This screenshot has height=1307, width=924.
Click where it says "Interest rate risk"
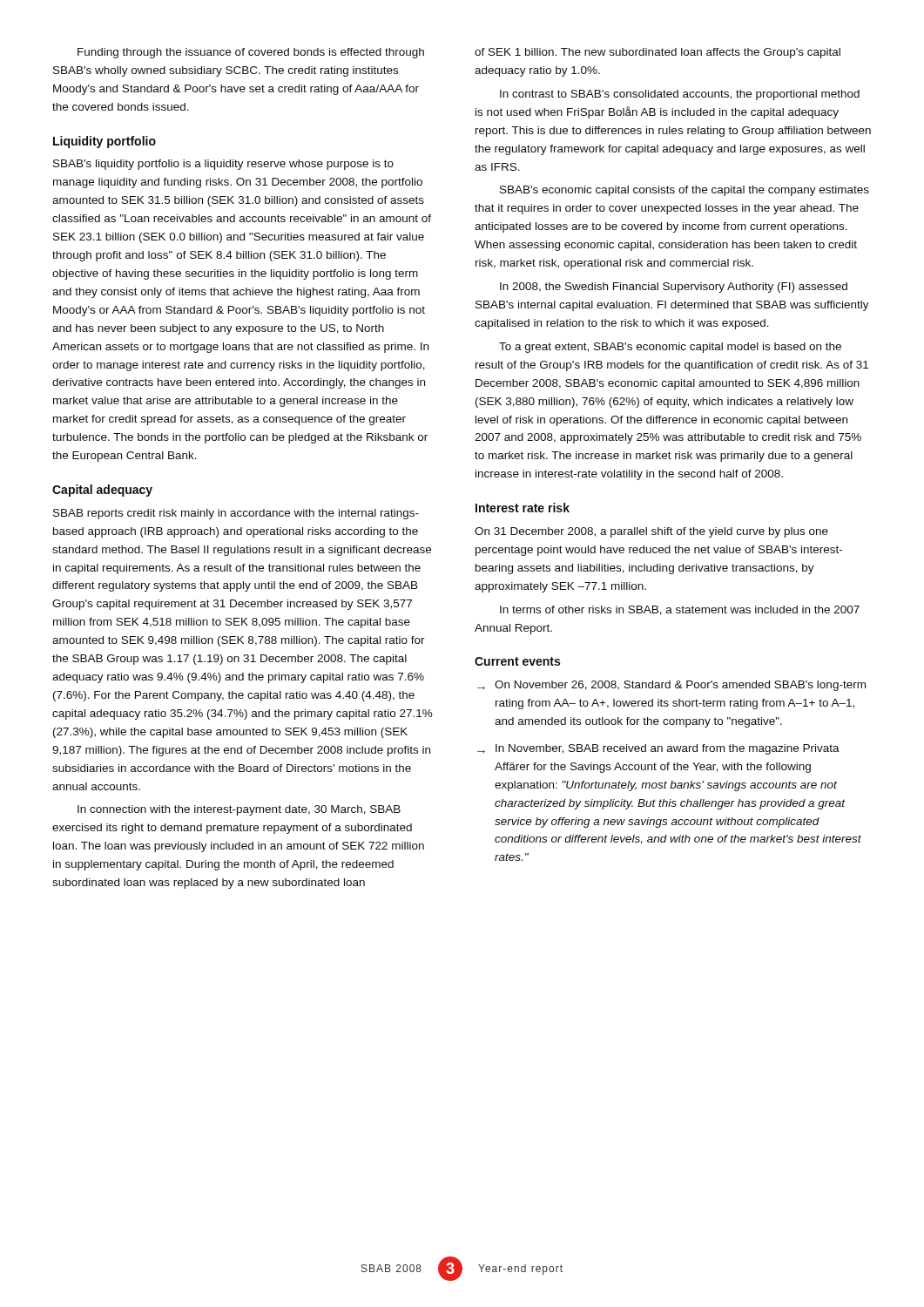click(x=523, y=508)
